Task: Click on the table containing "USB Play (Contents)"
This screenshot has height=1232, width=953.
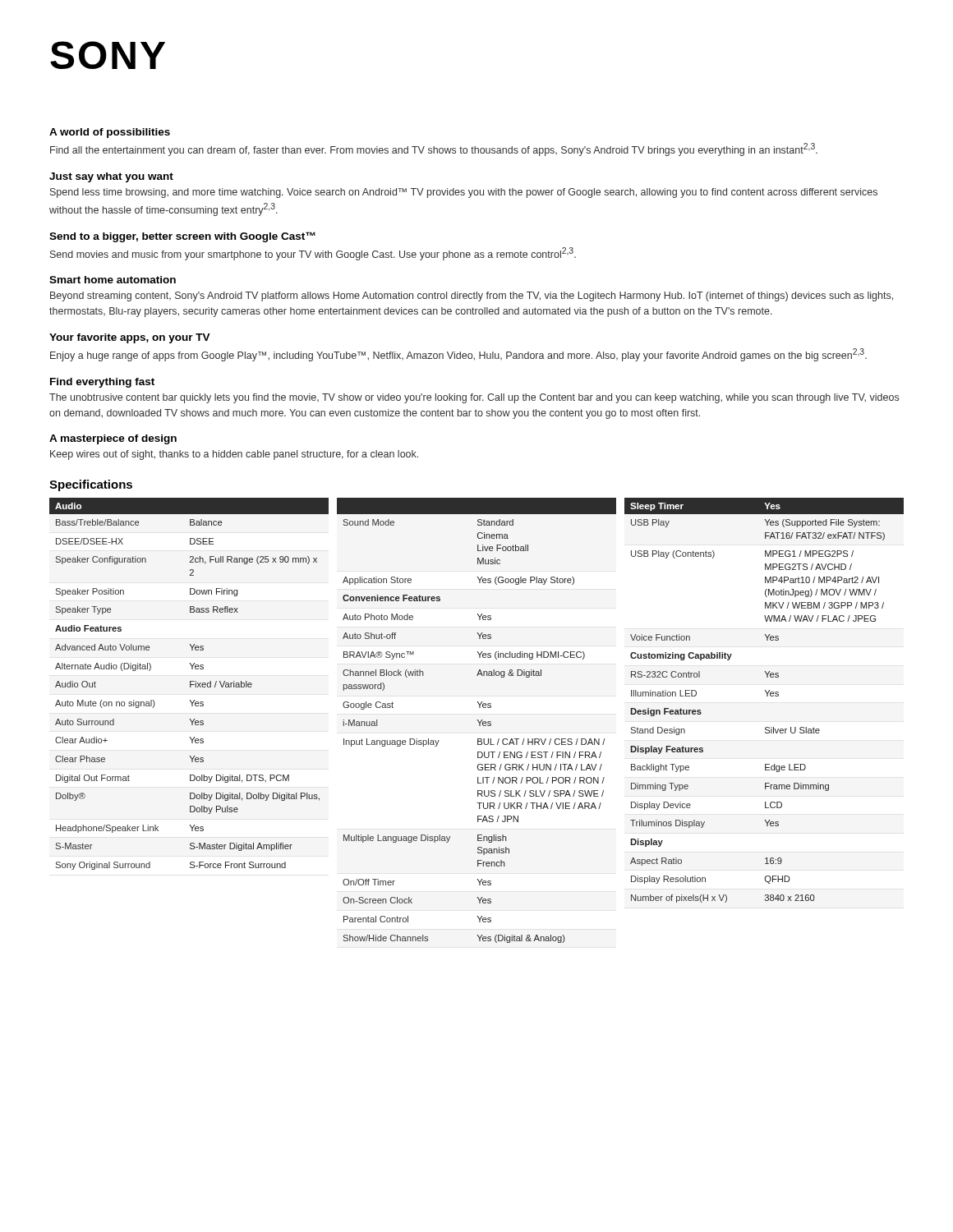Action: click(x=764, y=723)
